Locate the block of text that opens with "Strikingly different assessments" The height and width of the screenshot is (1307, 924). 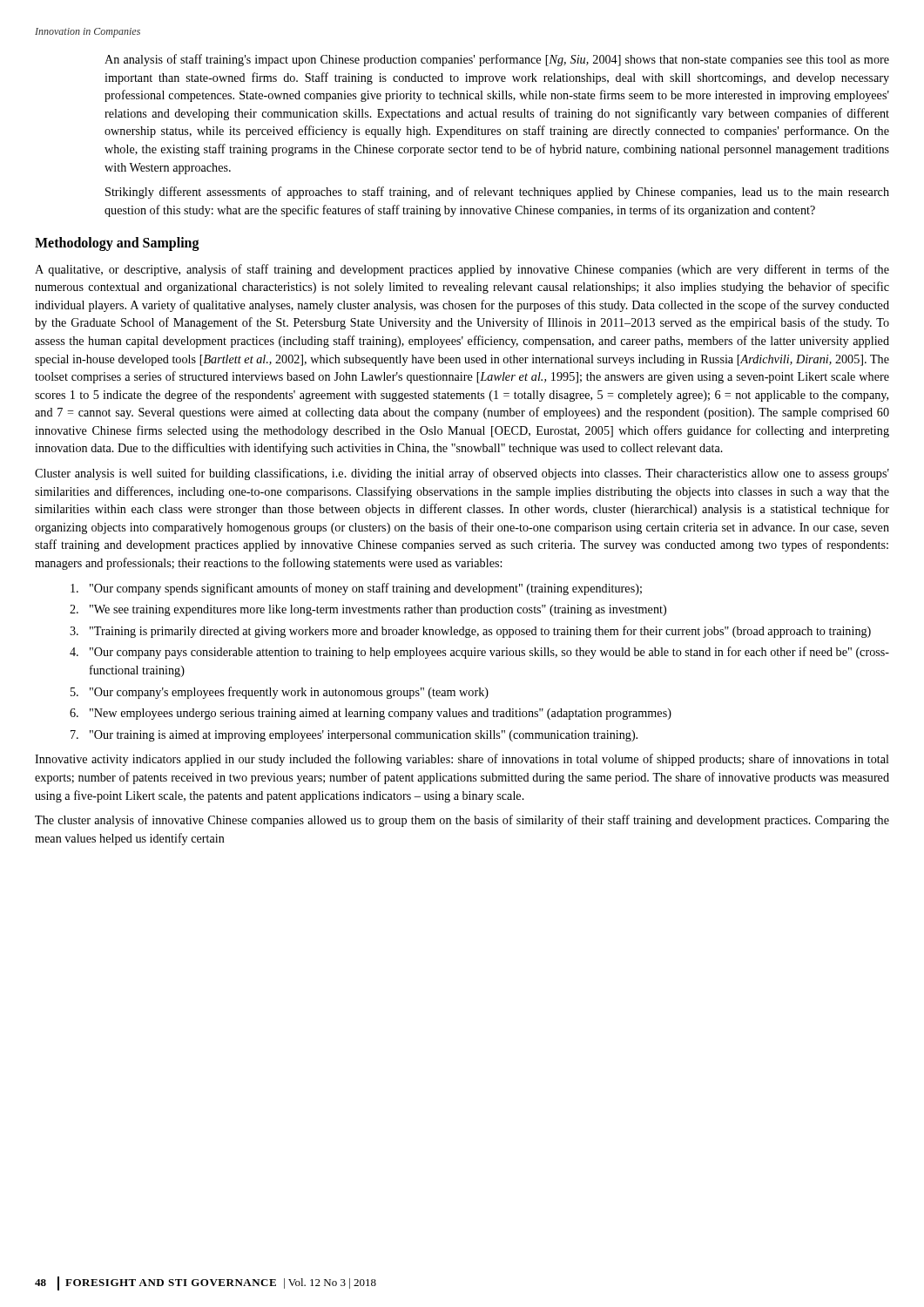tap(497, 201)
